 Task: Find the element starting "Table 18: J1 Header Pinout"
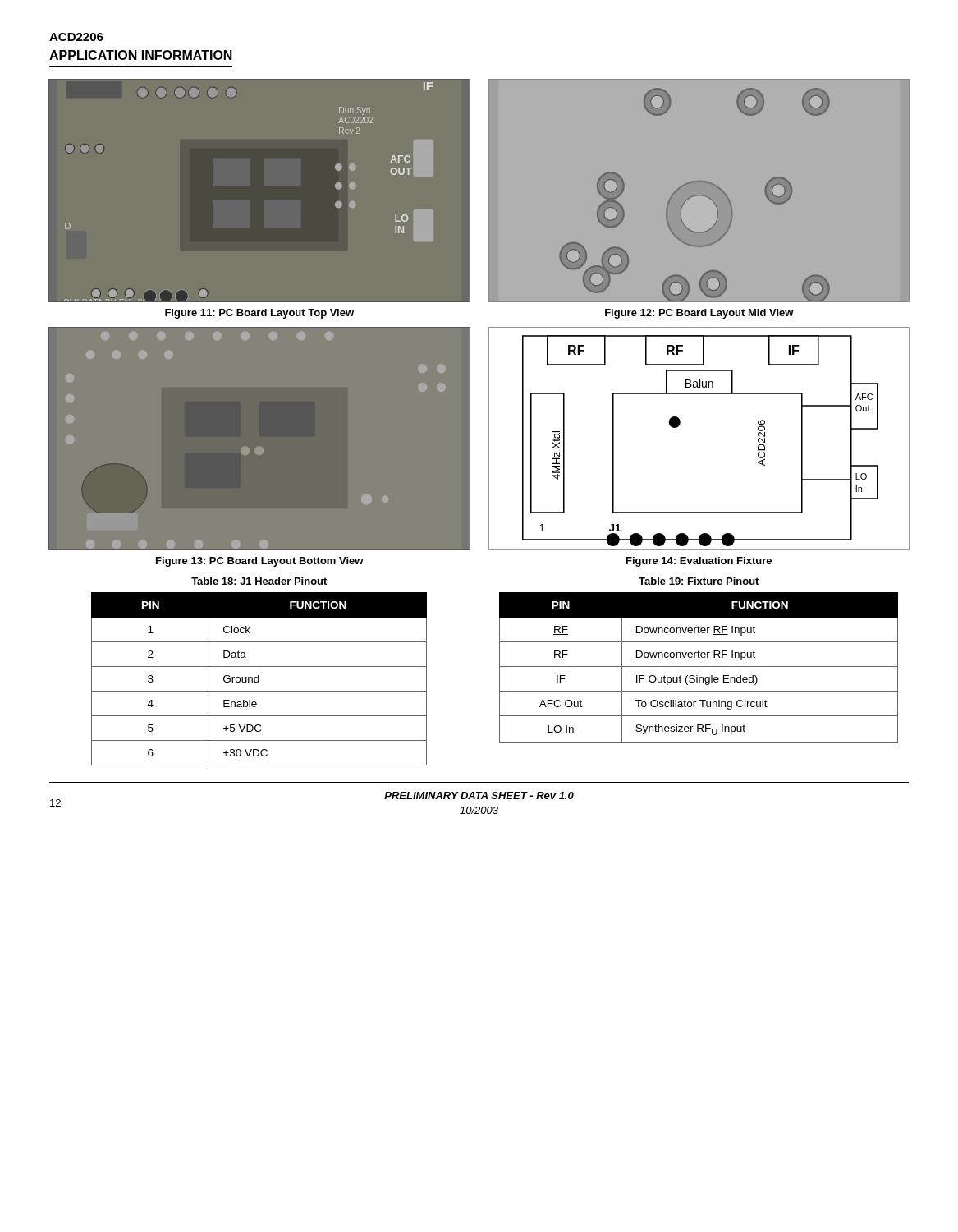[x=259, y=581]
